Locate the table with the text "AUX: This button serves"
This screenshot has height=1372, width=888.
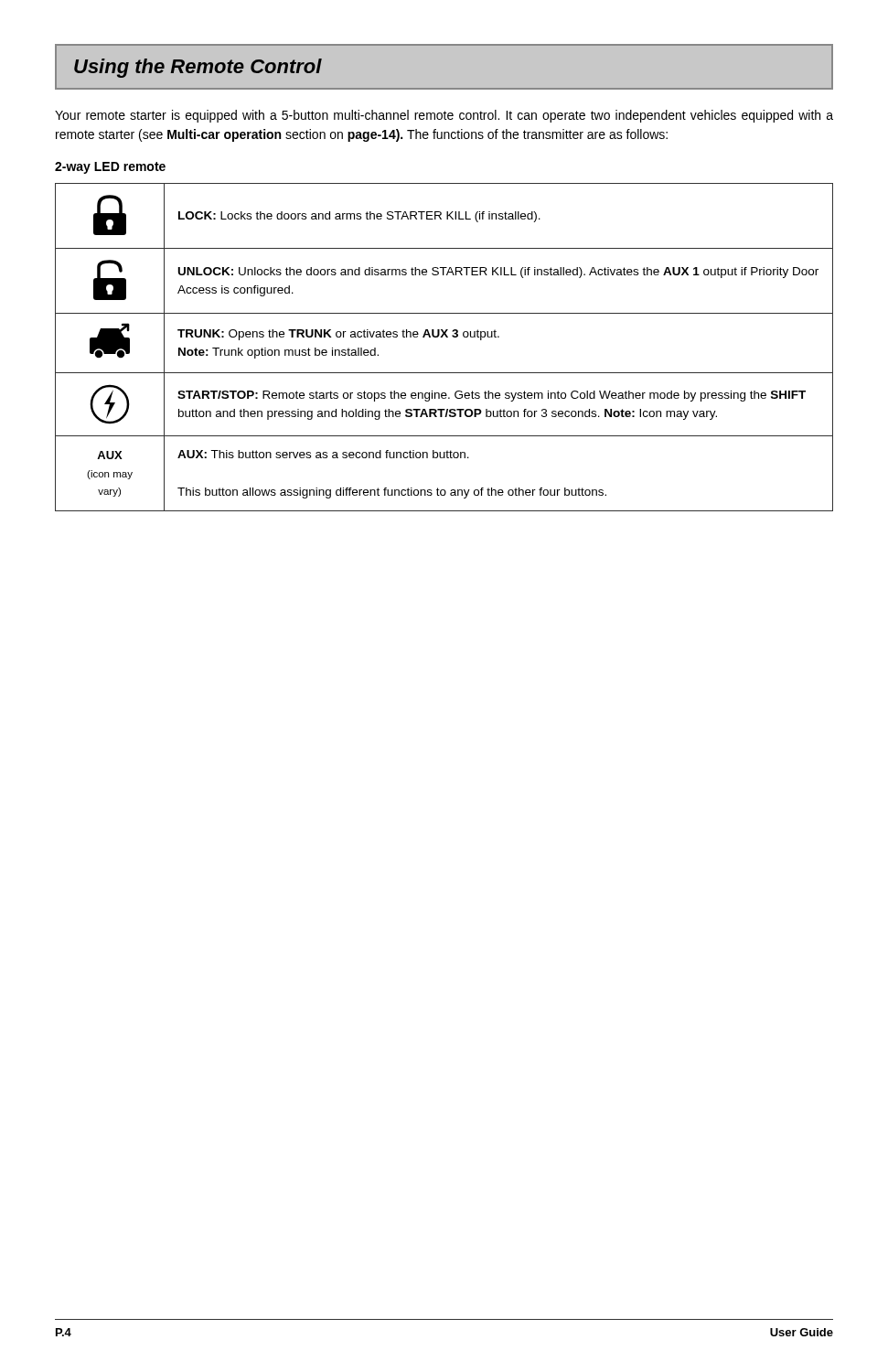pos(444,347)
